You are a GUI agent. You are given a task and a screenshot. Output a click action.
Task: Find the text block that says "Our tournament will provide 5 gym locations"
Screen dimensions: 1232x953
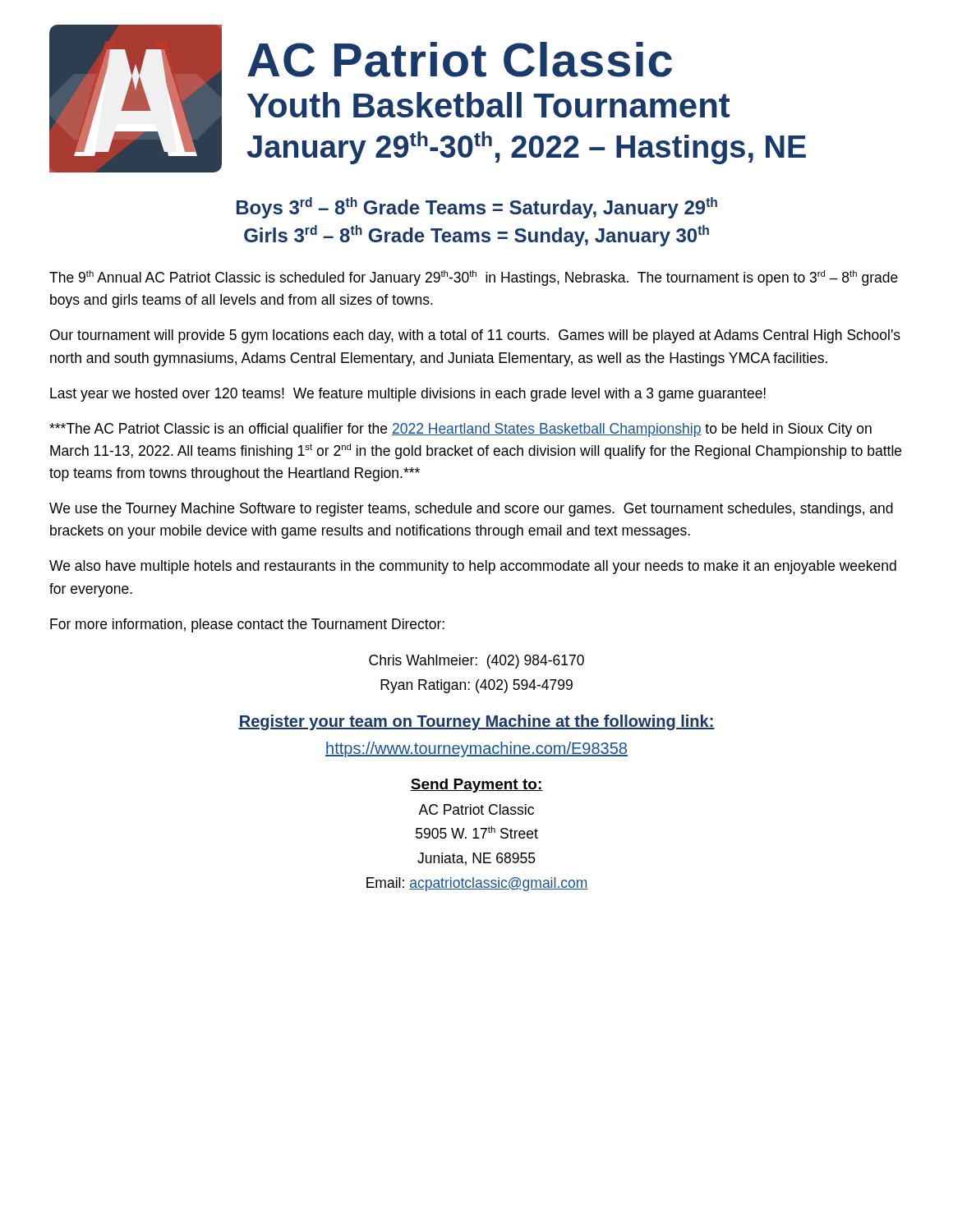point(475,347)
